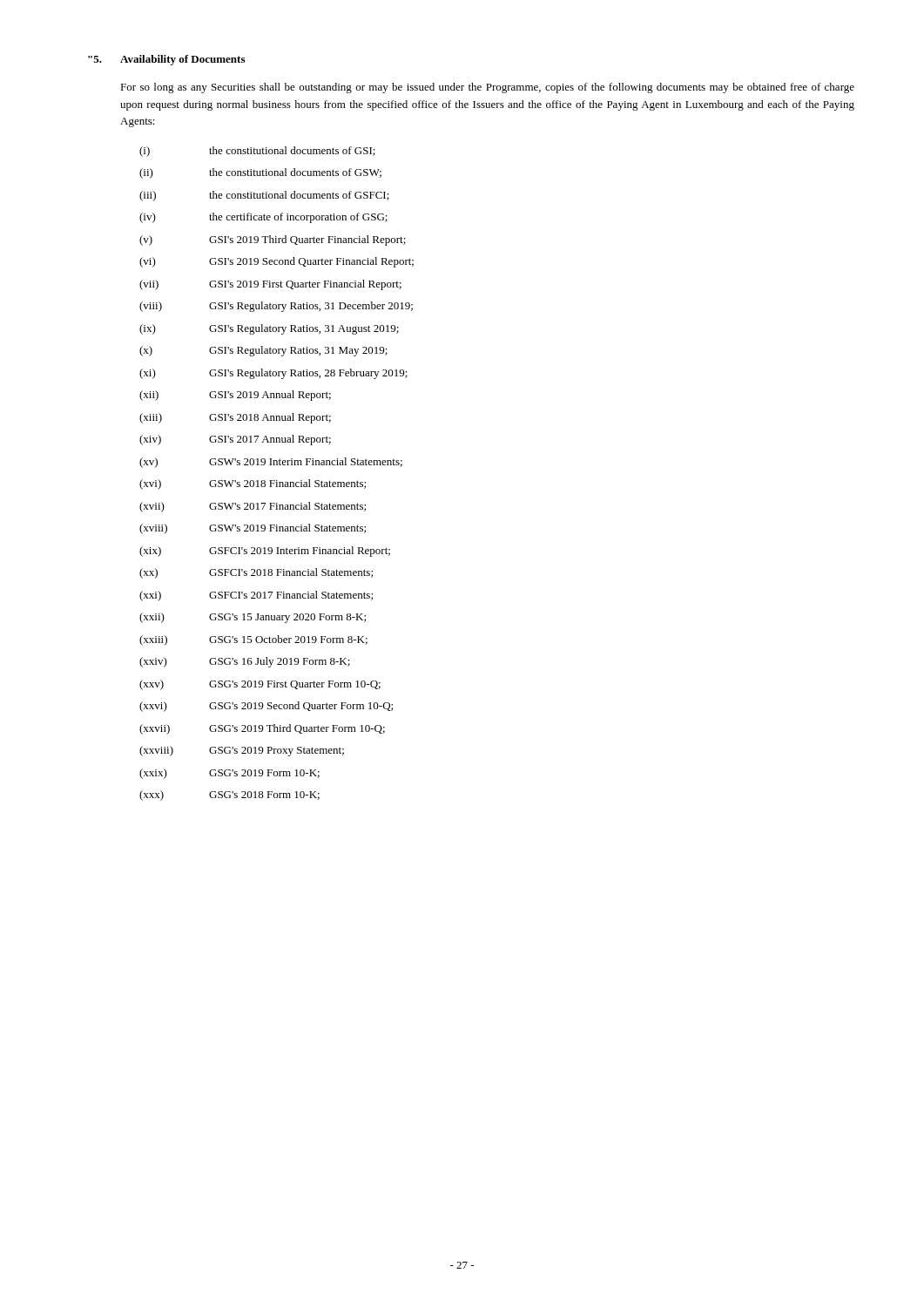924x1307 pixels.
Task: Find the list item that says "(x) GSI's Regulatory"
Action: [263, 351]
